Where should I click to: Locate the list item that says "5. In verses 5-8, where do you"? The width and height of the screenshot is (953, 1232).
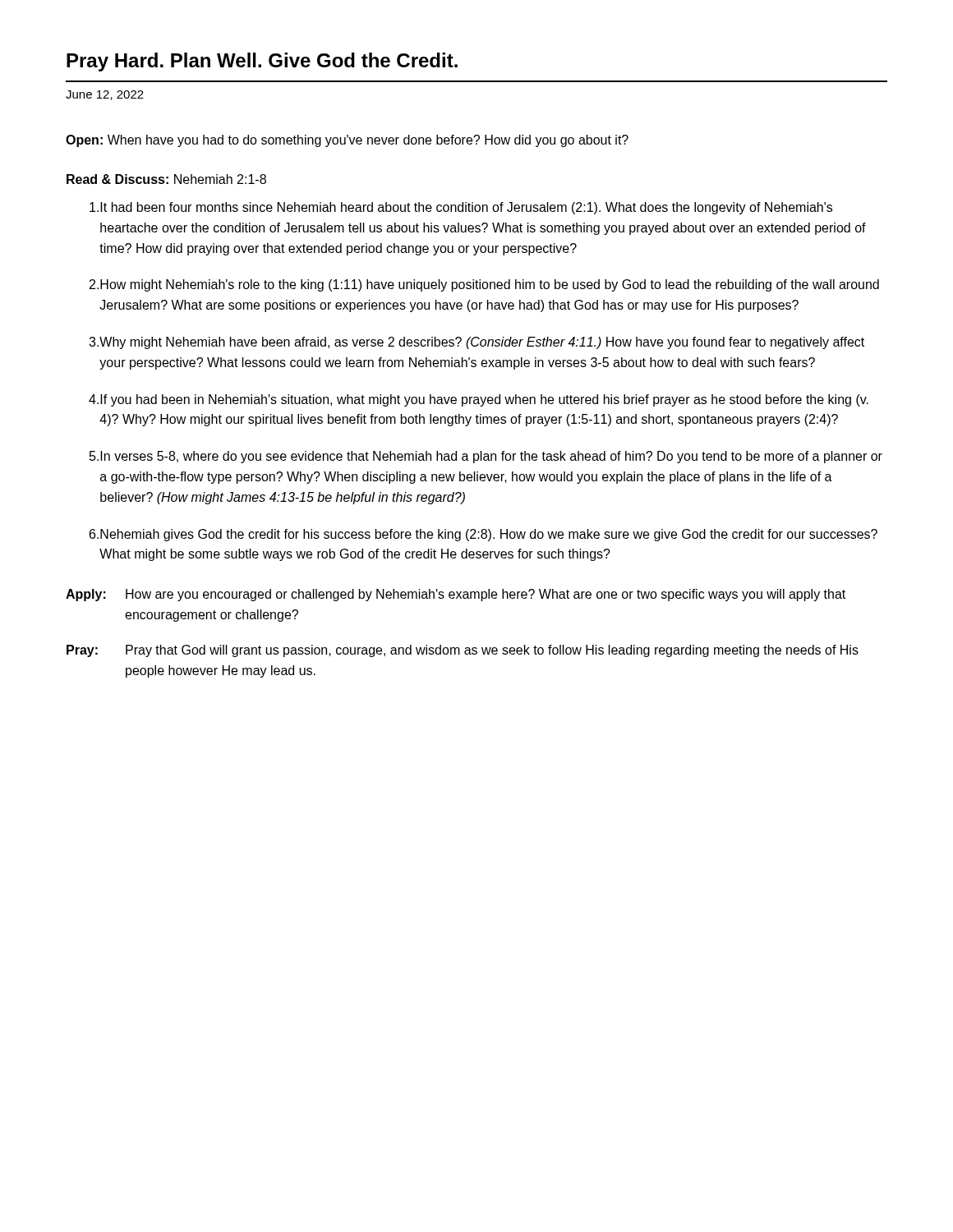point(476,478)
